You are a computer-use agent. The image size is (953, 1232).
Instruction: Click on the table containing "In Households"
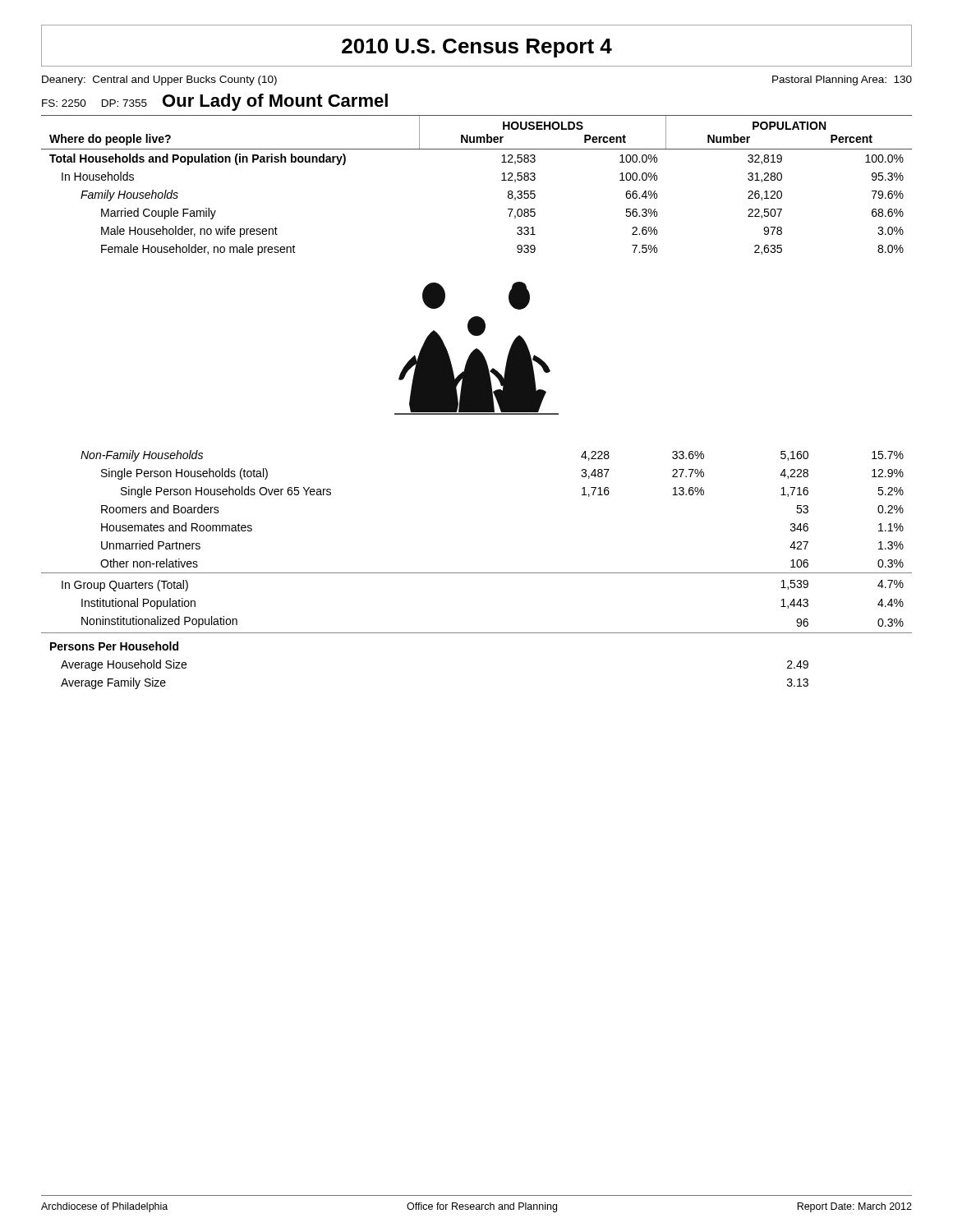476,403
